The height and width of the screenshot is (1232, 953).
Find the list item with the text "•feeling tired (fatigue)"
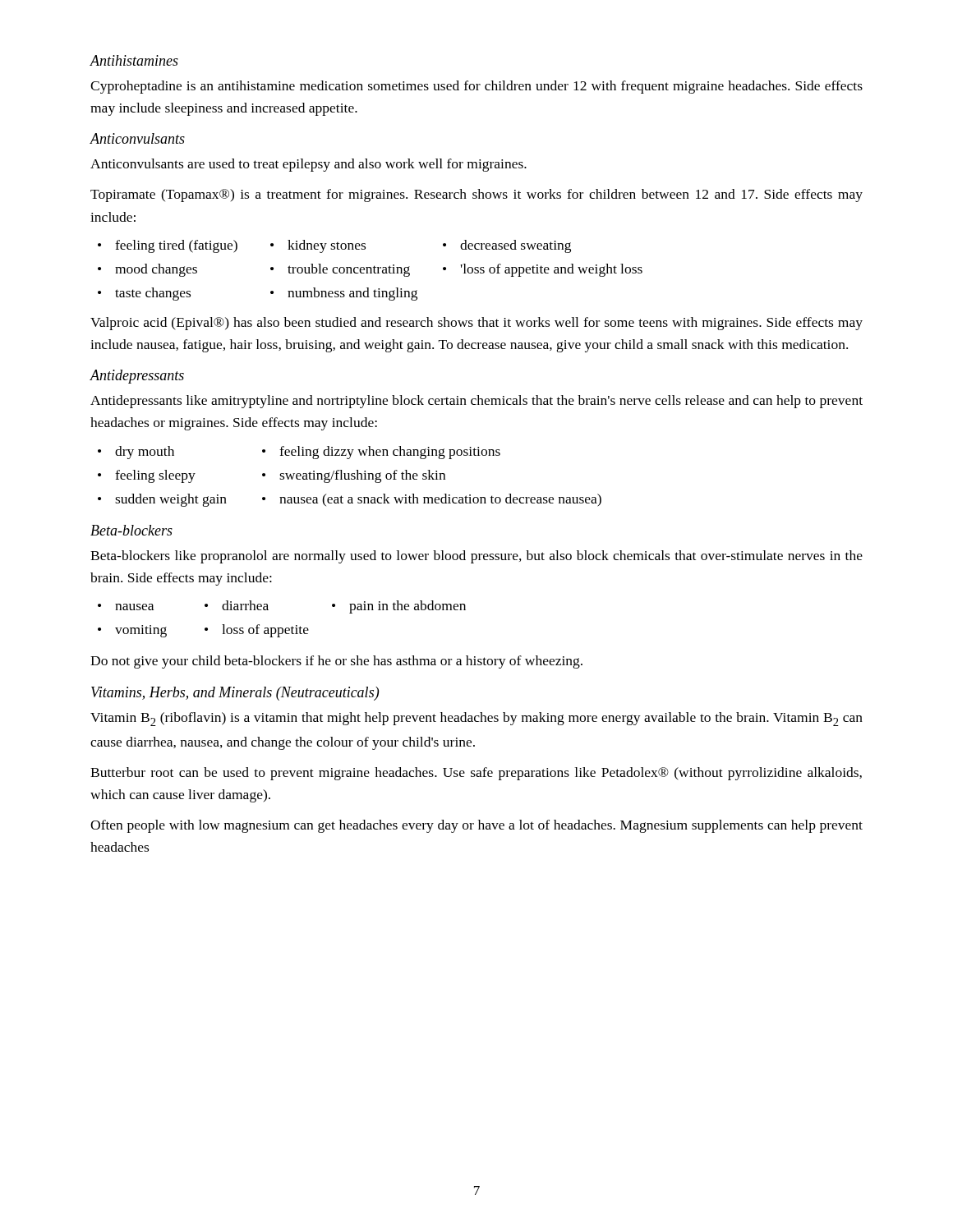(x=167, y=245)
